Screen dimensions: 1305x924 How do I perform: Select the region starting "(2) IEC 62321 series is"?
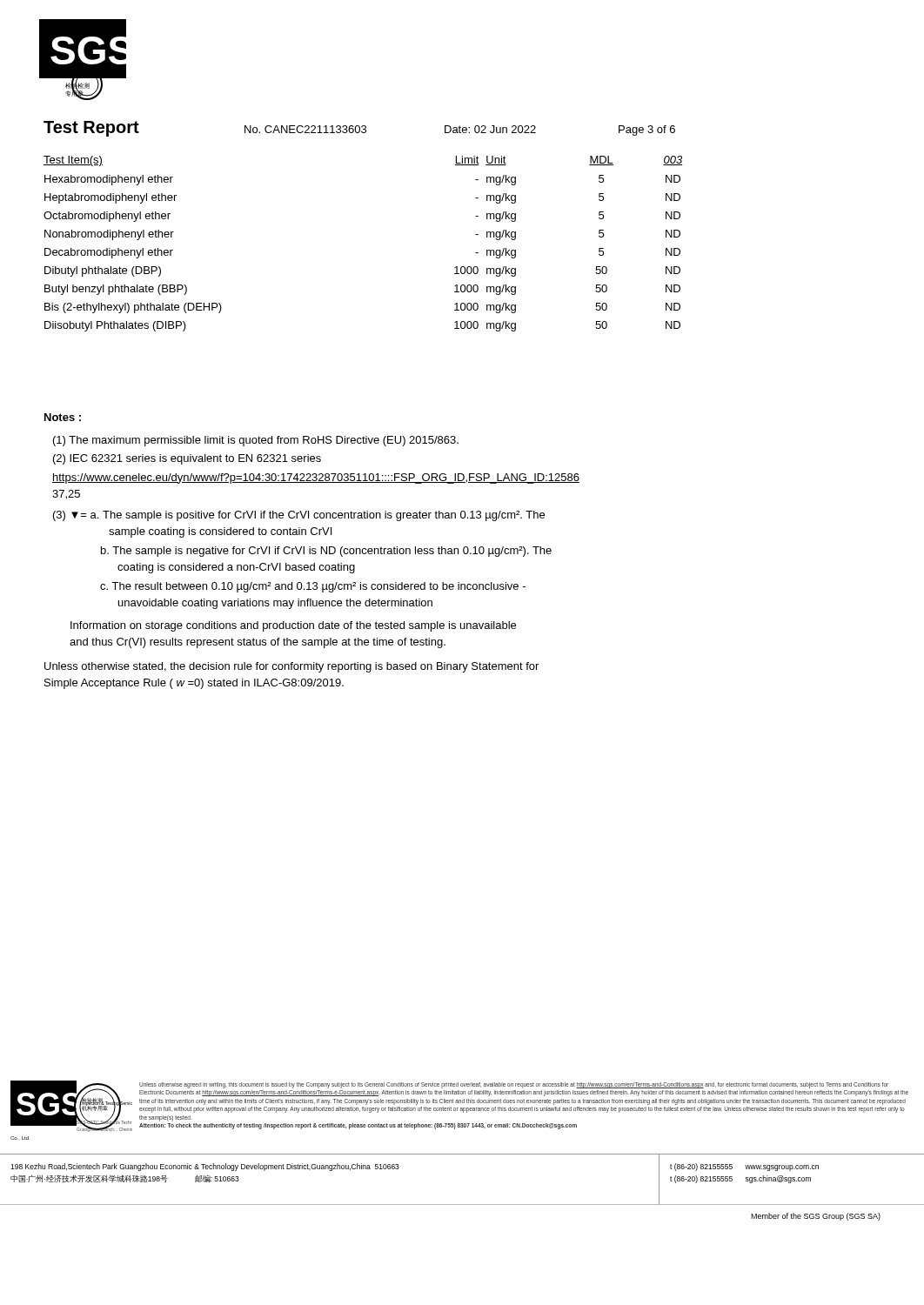187,458
